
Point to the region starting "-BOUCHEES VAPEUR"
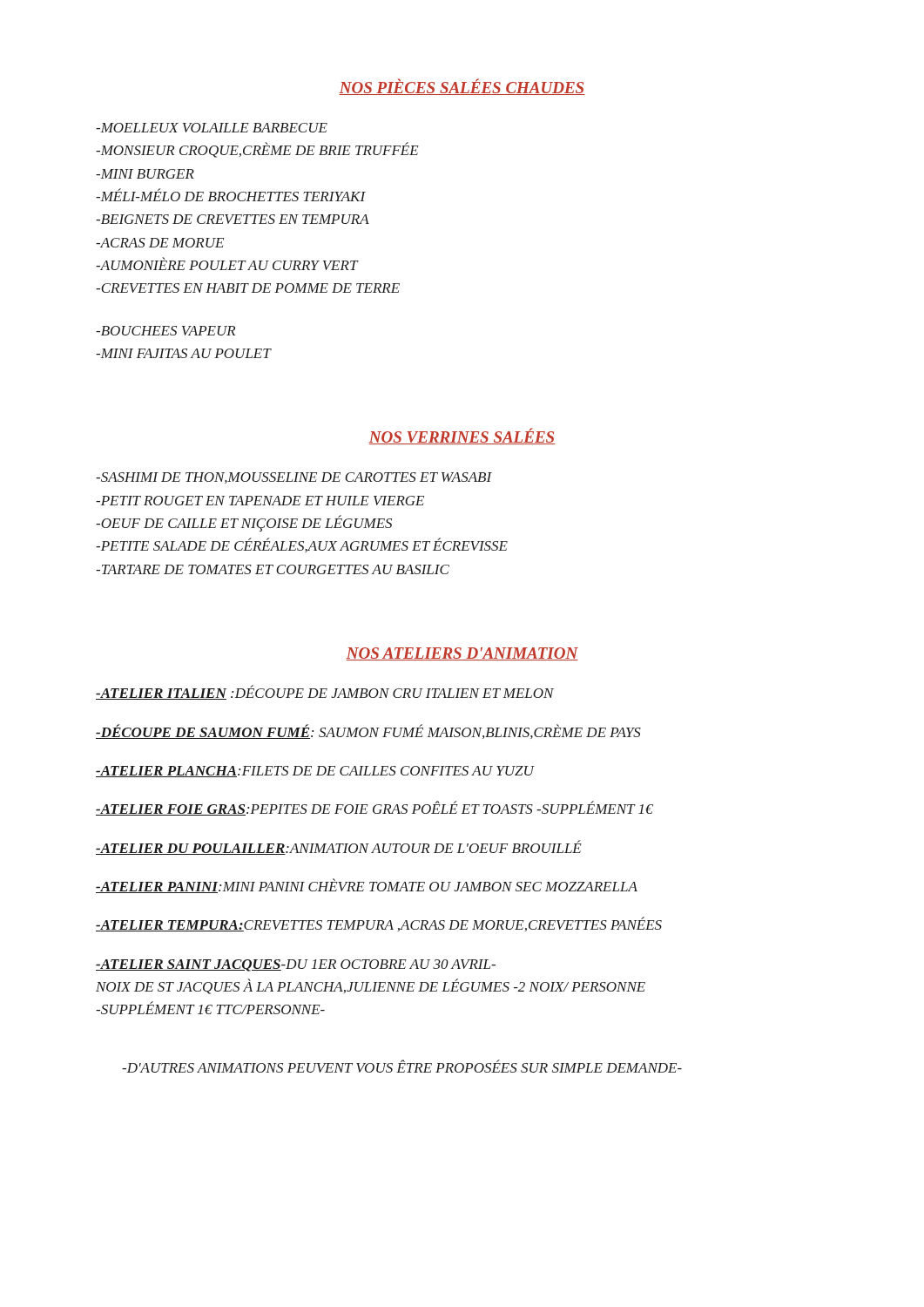[166, 330]
